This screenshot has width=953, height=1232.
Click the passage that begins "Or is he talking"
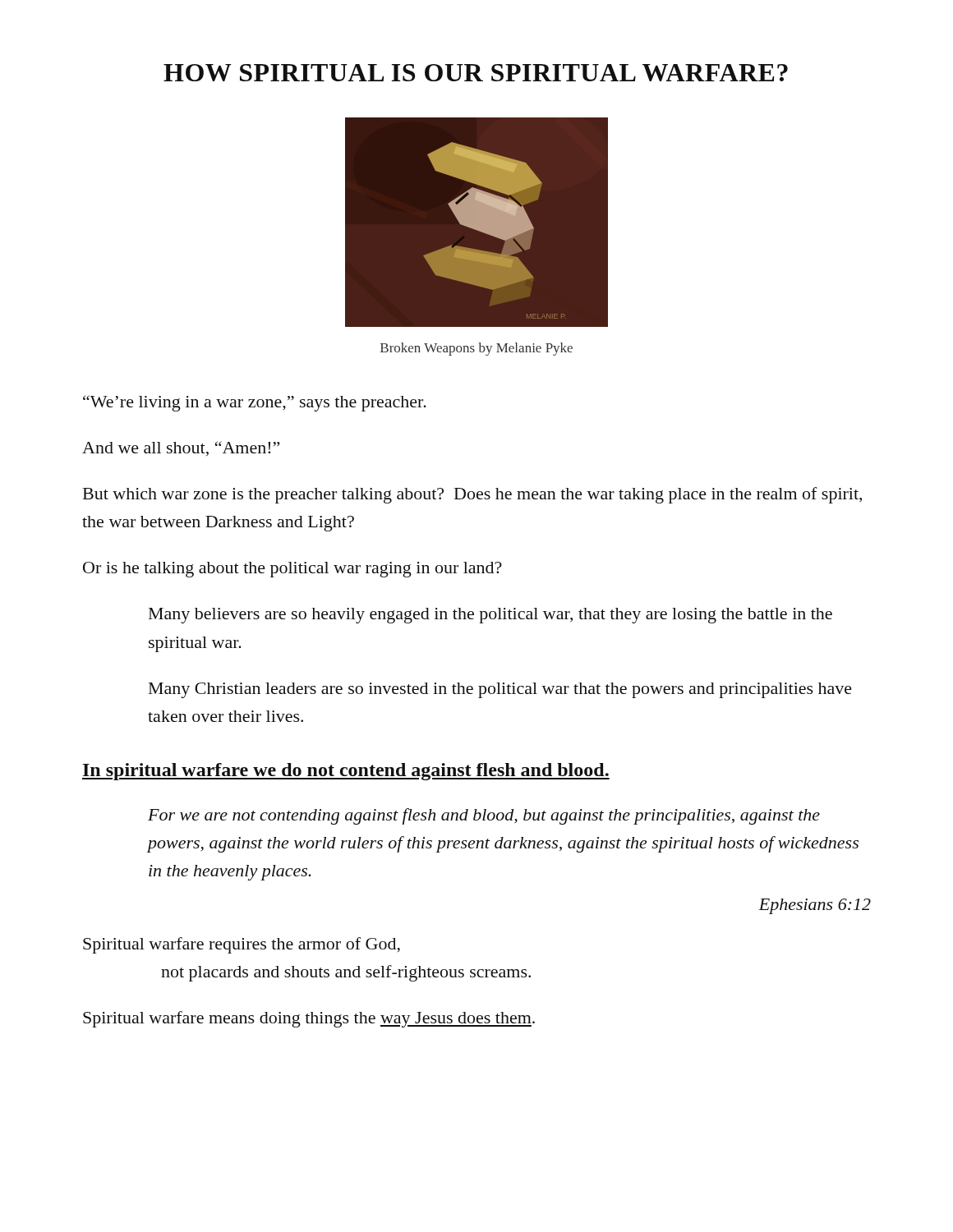click(292, 567)
